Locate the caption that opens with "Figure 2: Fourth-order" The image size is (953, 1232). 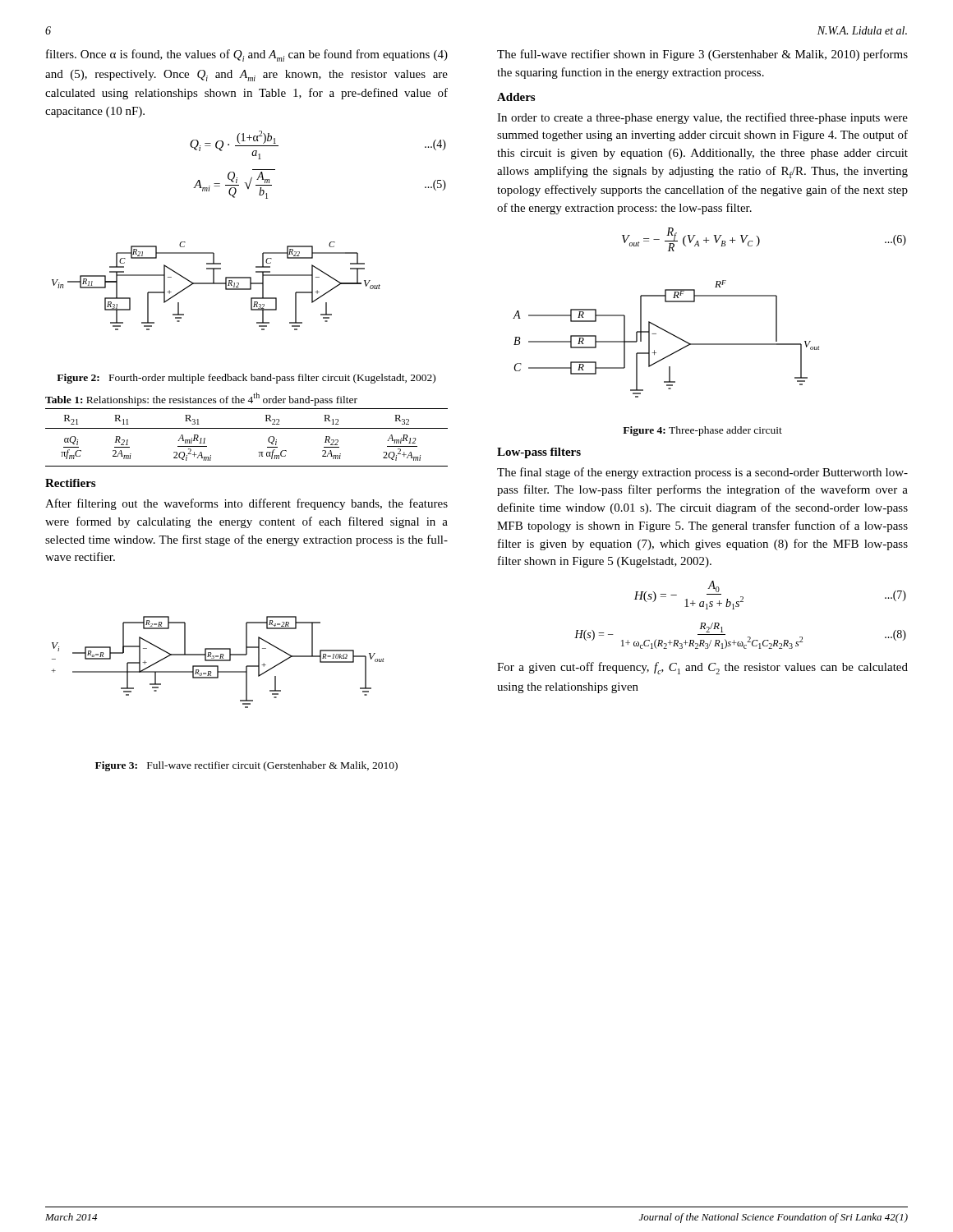tap(246, 378)
